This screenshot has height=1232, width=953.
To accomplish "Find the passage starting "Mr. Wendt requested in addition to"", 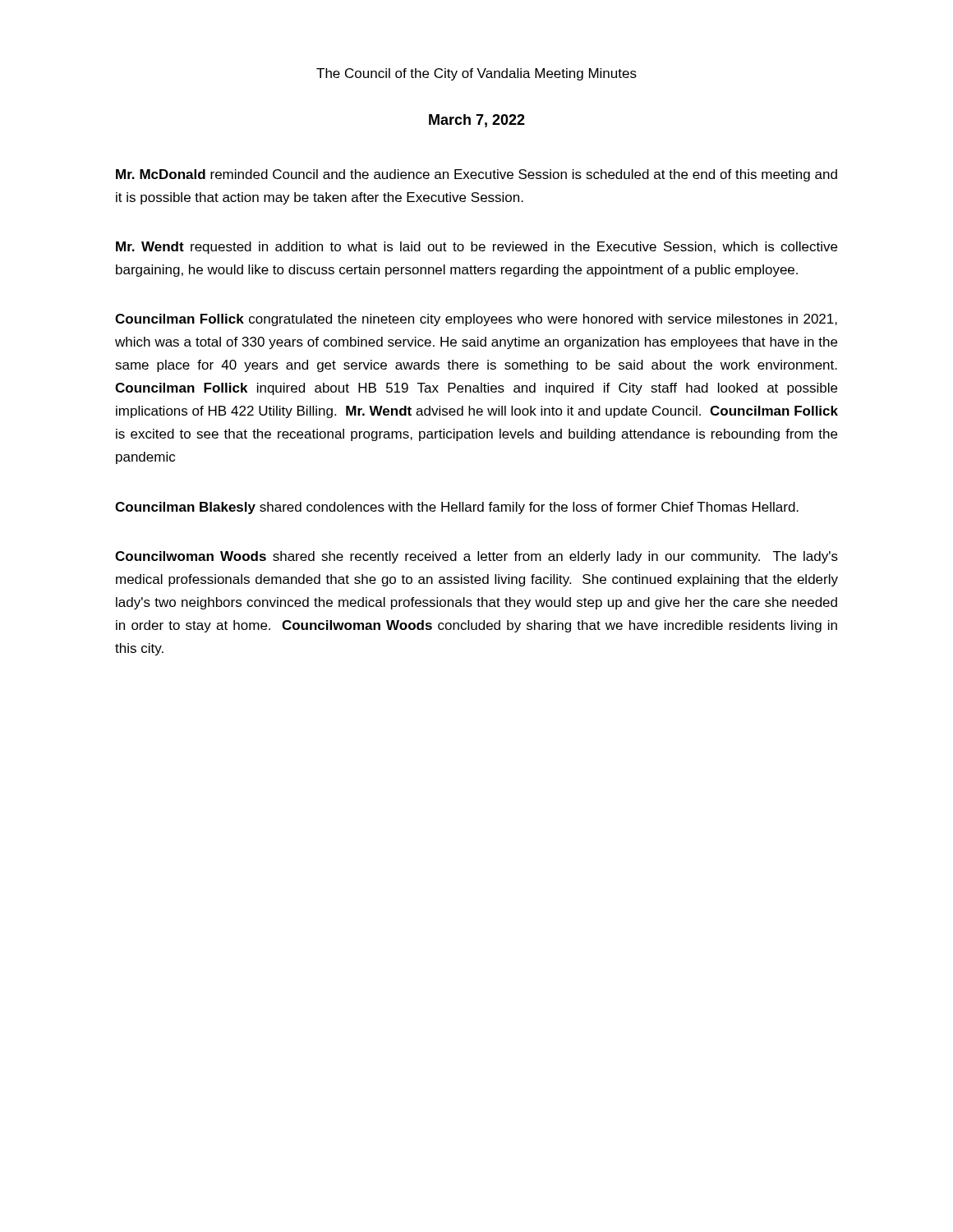I will coord(476,258).
